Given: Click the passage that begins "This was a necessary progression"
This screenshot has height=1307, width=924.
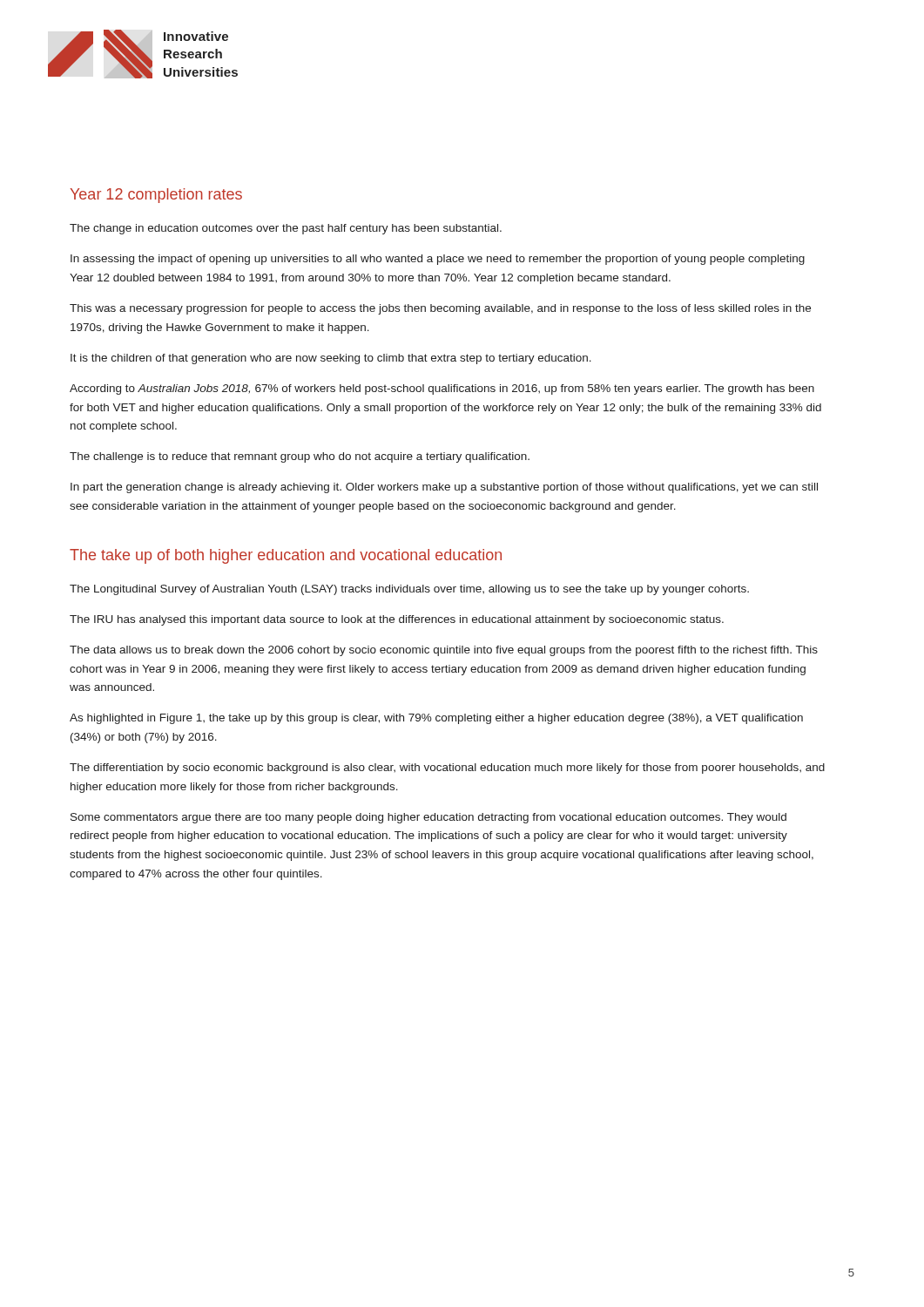Looking at the screenshot, I should tap(449, 318).
